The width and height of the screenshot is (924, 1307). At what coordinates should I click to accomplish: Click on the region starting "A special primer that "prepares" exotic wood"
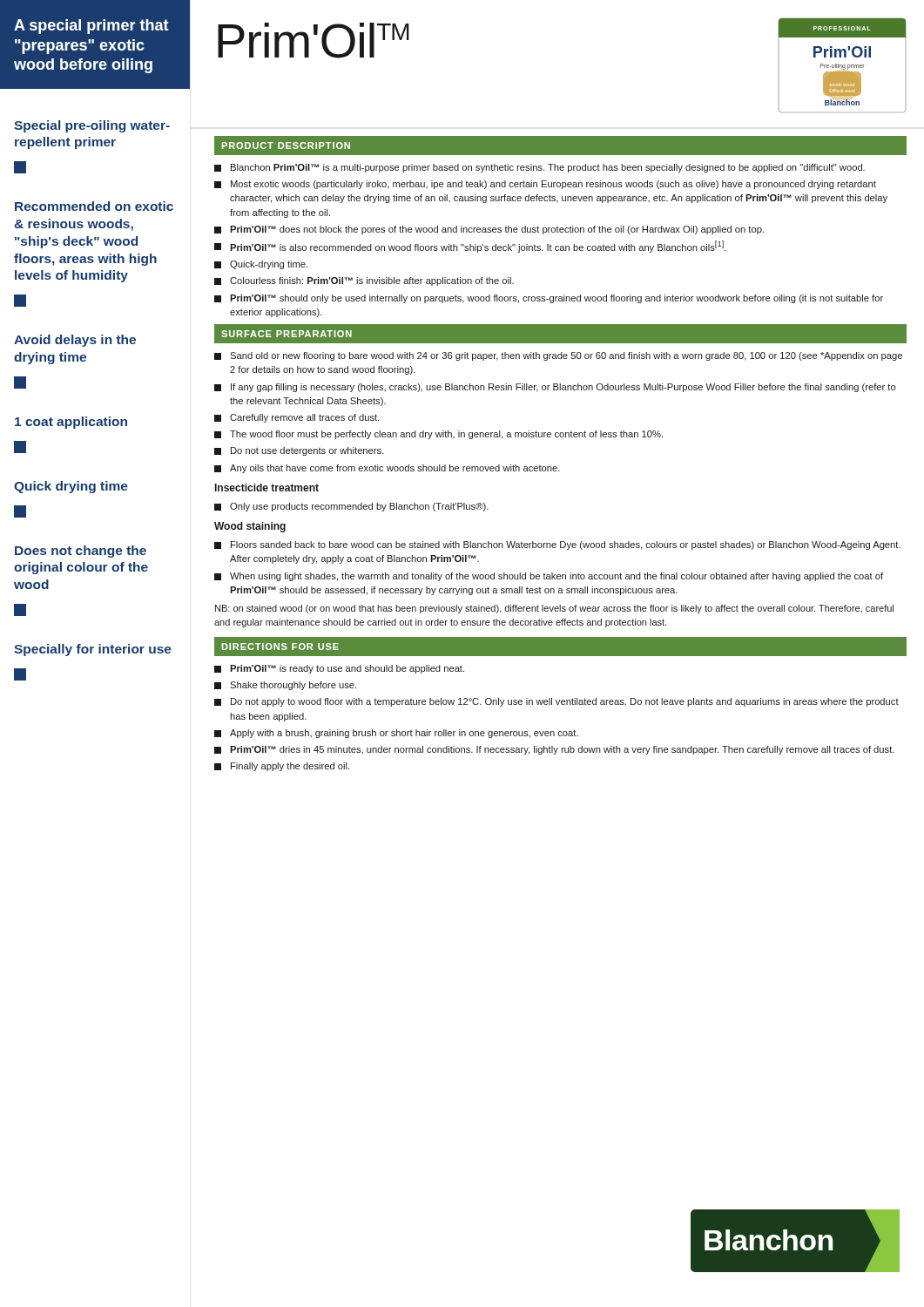tap(91, 45)
